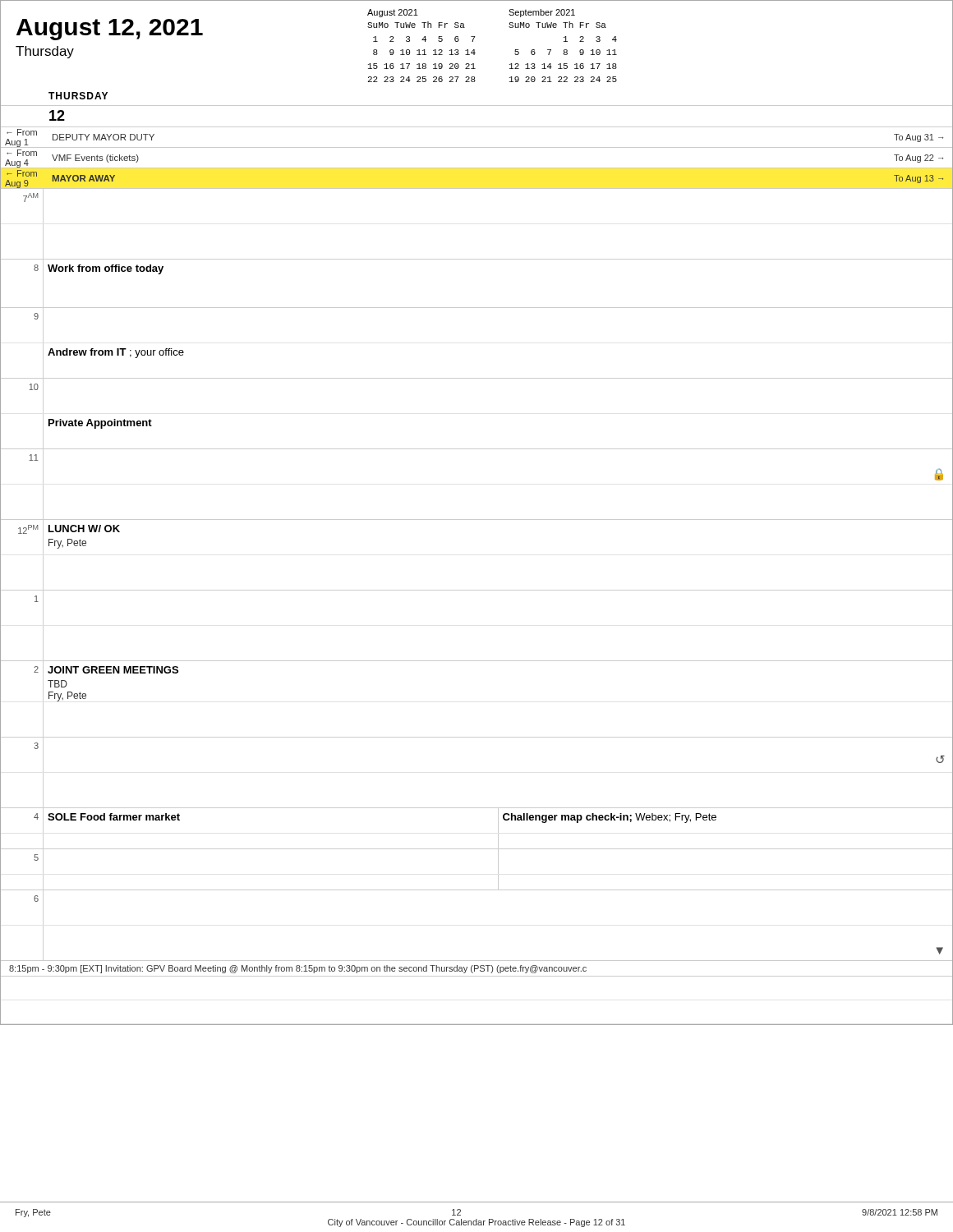Screen dimensions: 1232x953
Task: Point to the text starting "8:15pm - 9:30pm [EXT] Invitation:"
Action: click(298, 968)
